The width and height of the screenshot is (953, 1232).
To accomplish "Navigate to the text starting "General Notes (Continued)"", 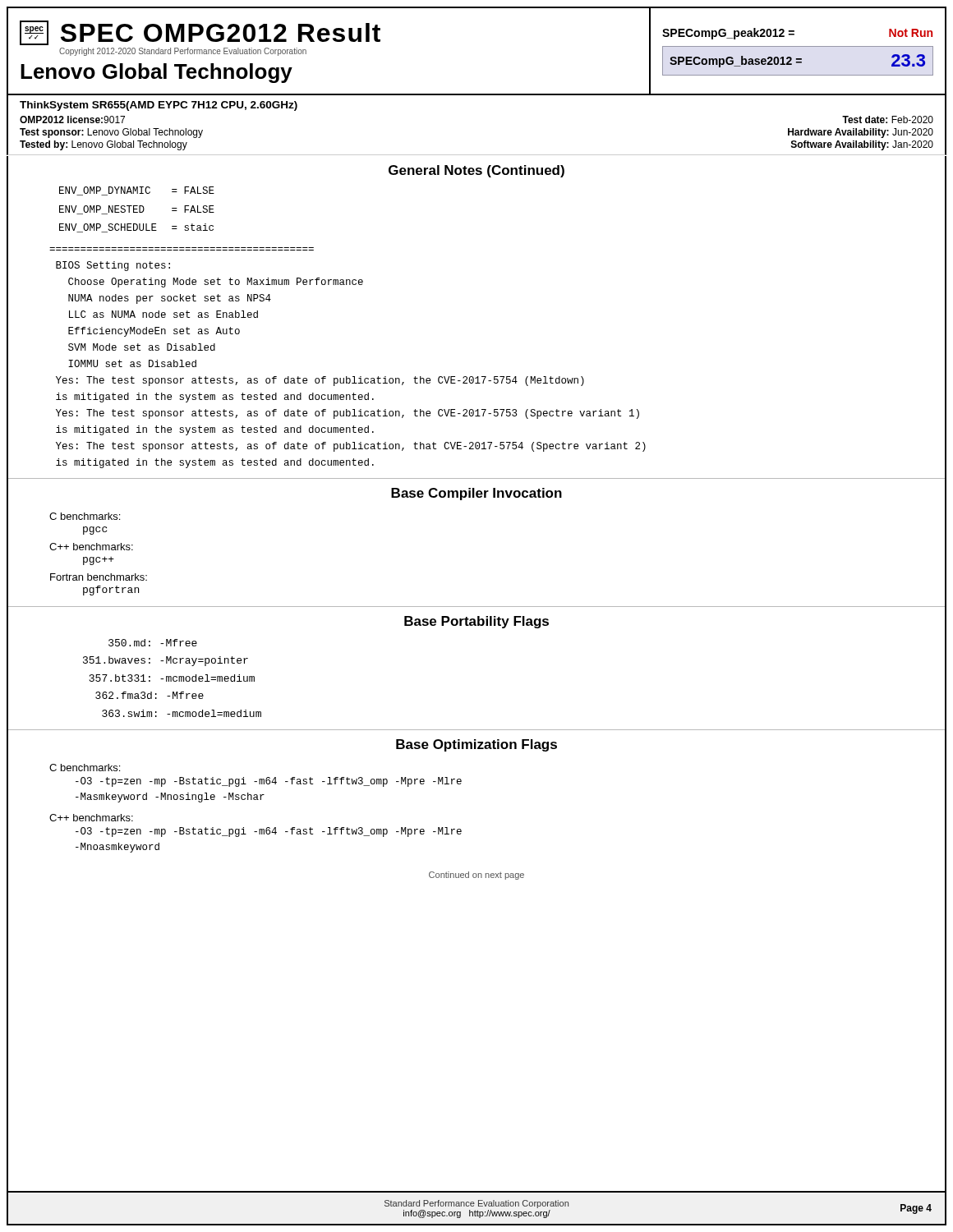I will point(476,170).
